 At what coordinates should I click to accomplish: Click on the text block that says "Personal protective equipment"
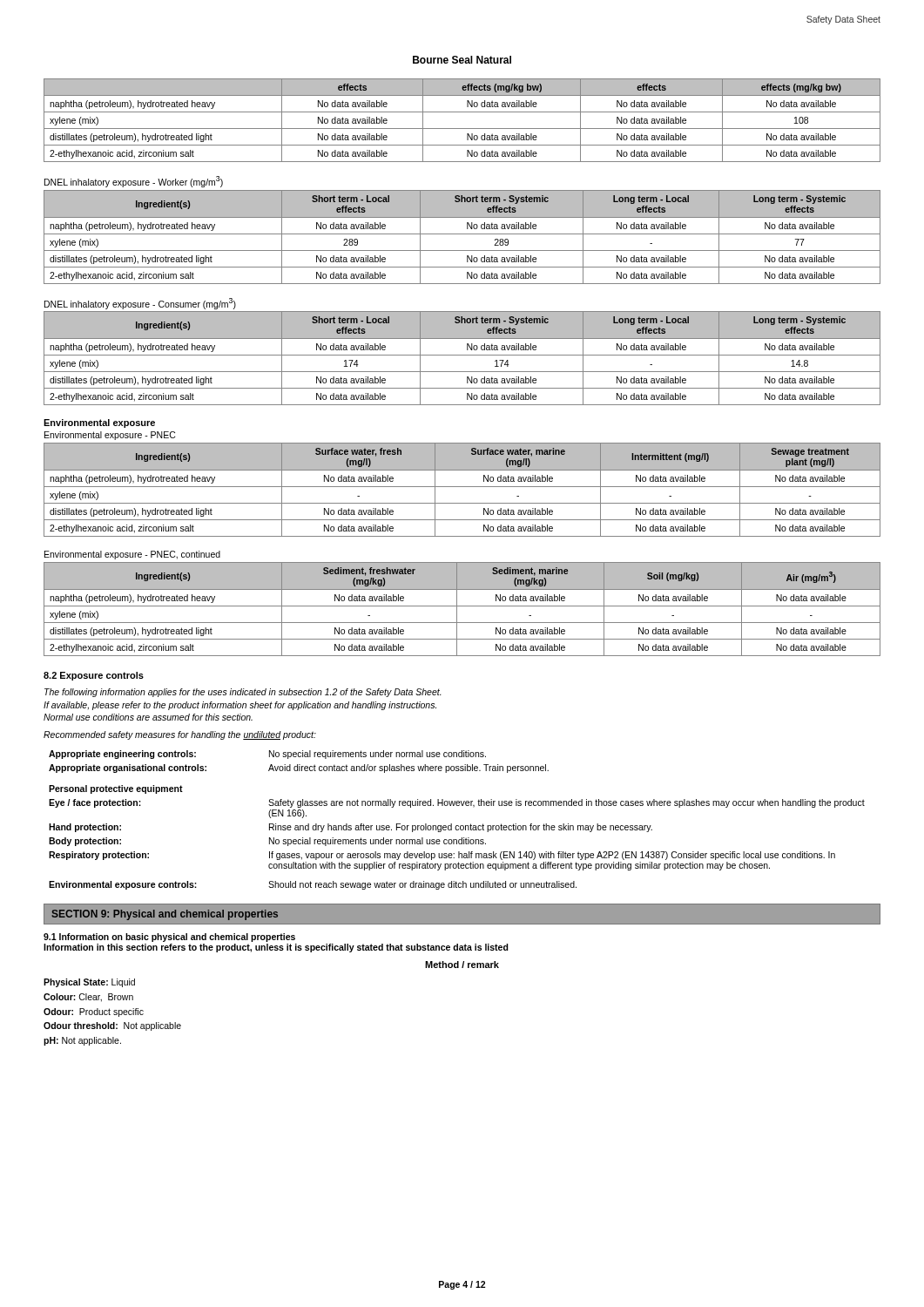point(462,827)
